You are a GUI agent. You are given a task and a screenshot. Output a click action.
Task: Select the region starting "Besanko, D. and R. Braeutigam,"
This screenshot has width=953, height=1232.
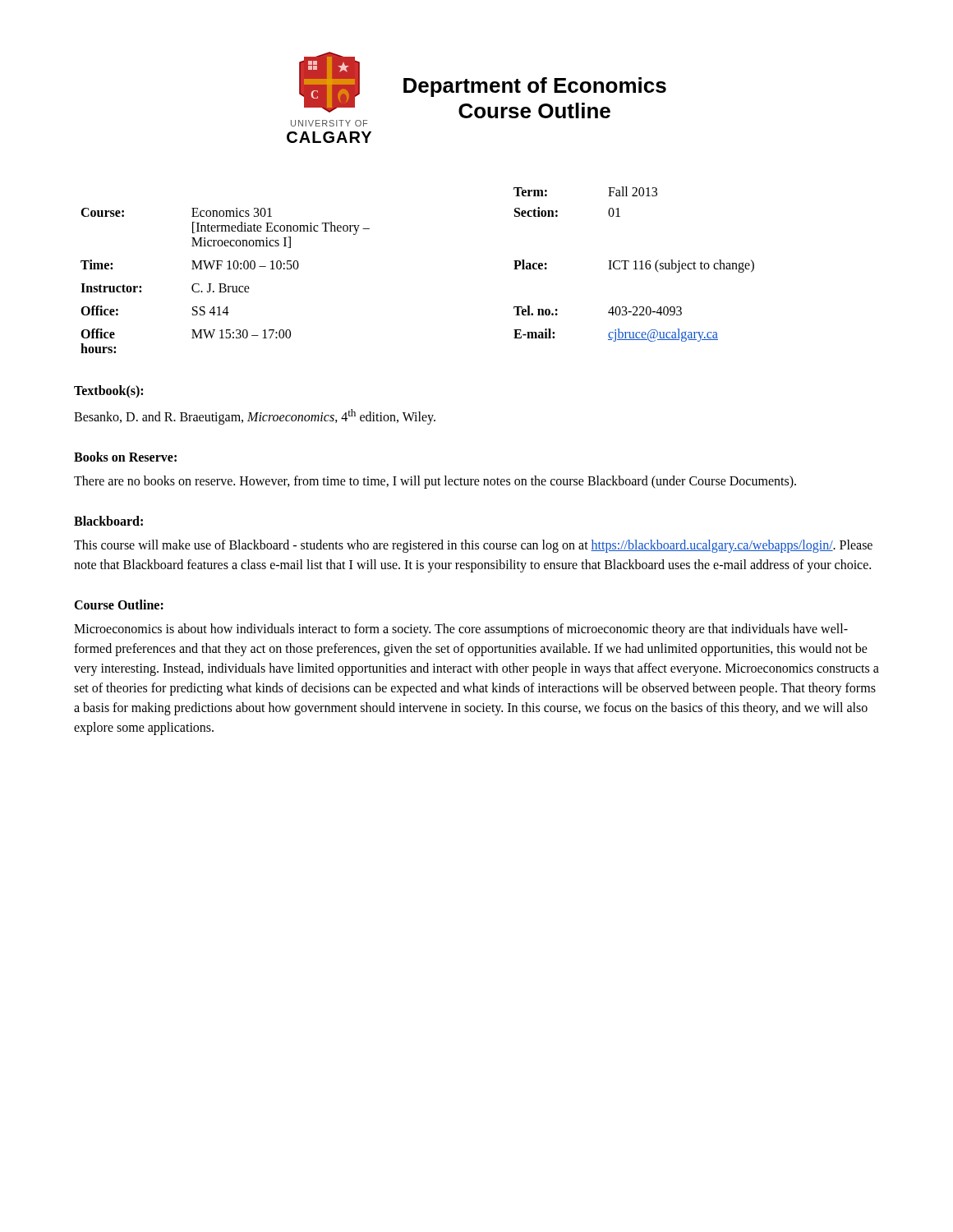[255, 415]
